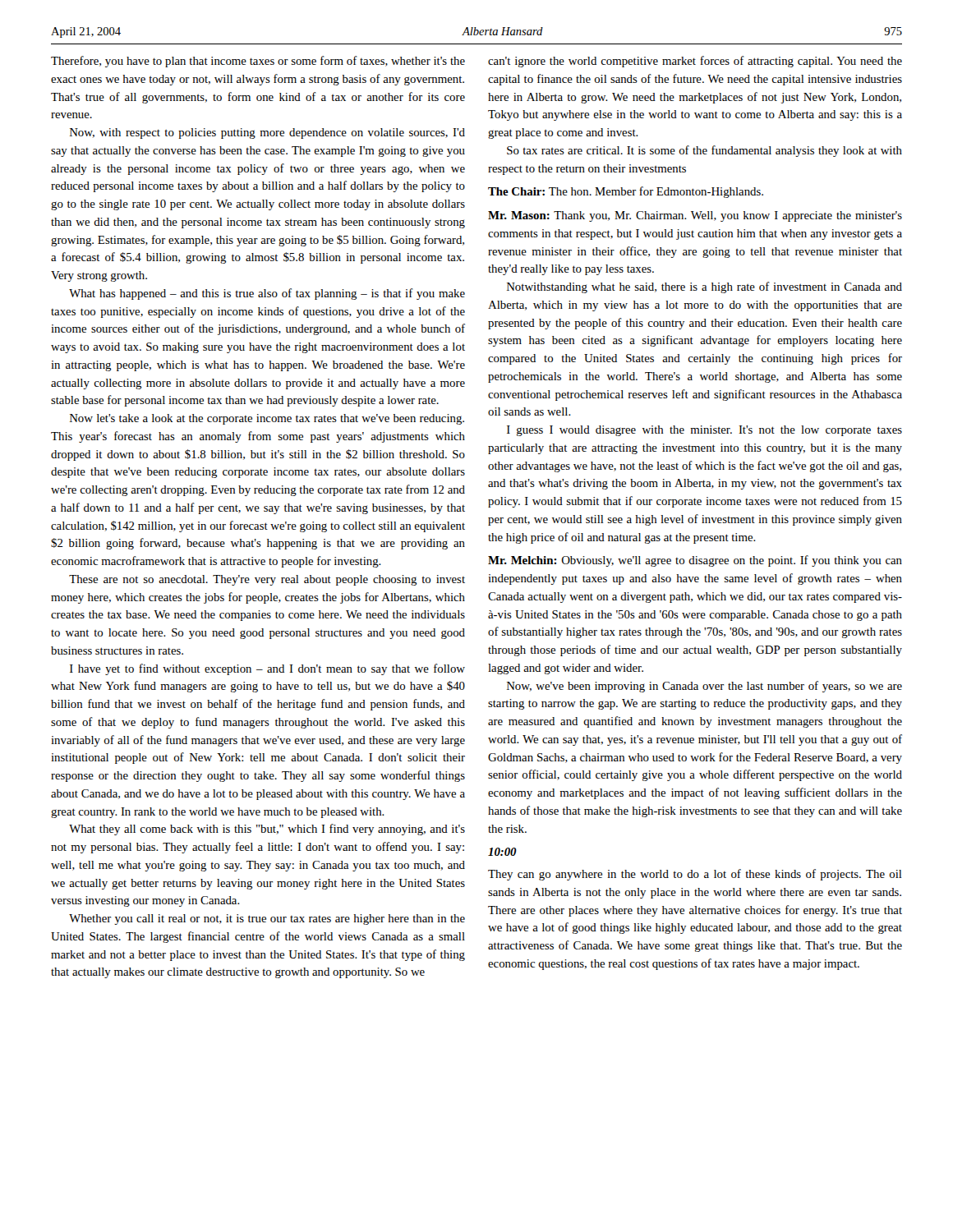
Task: Select the block starting "The Chair: The hon. Member for Edmonton-Highlands."
Action: [695, 192]
